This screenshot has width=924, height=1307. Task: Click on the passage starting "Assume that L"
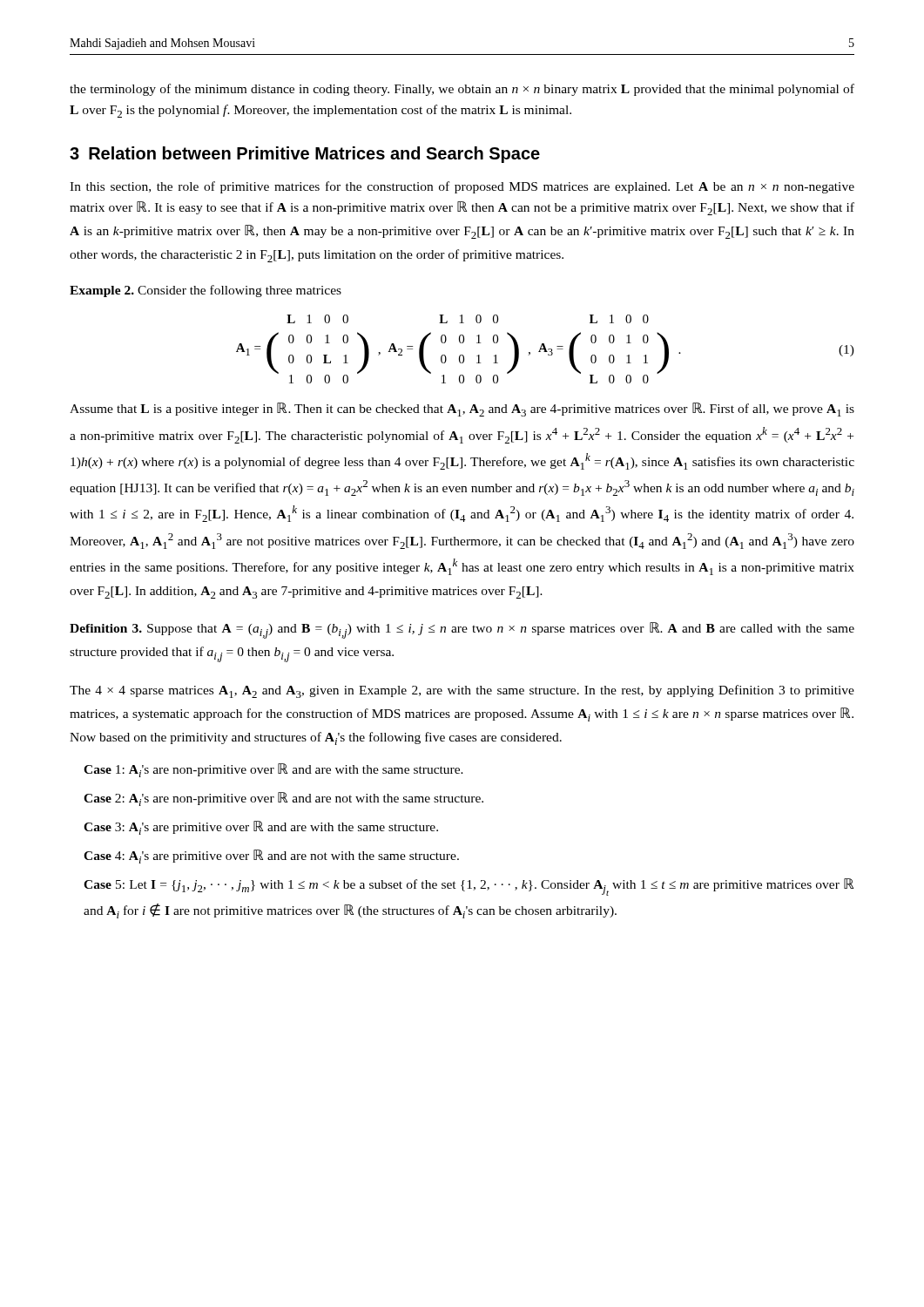(x=462, y=501)
